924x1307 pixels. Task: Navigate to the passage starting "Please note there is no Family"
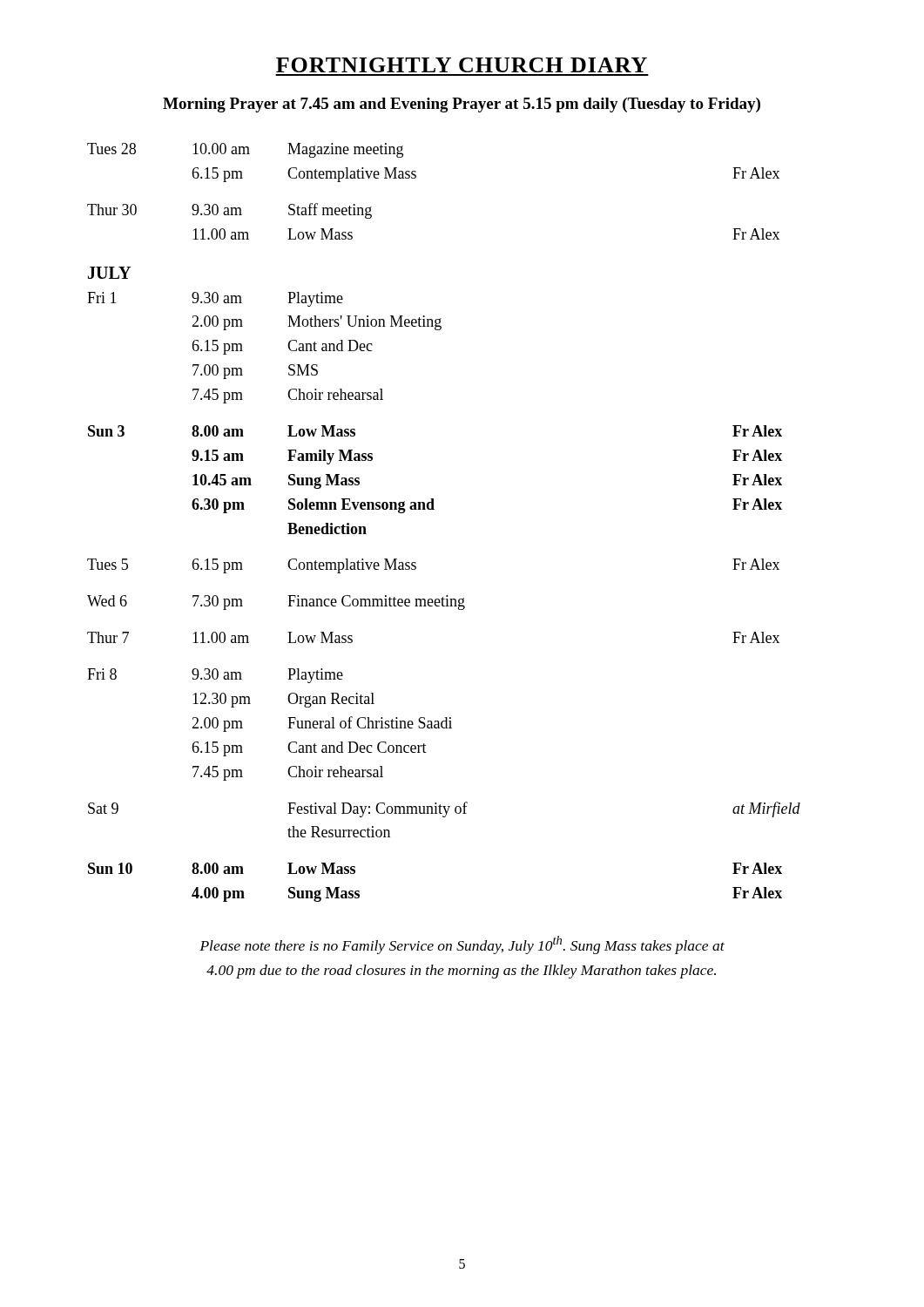tap(462, 956)
